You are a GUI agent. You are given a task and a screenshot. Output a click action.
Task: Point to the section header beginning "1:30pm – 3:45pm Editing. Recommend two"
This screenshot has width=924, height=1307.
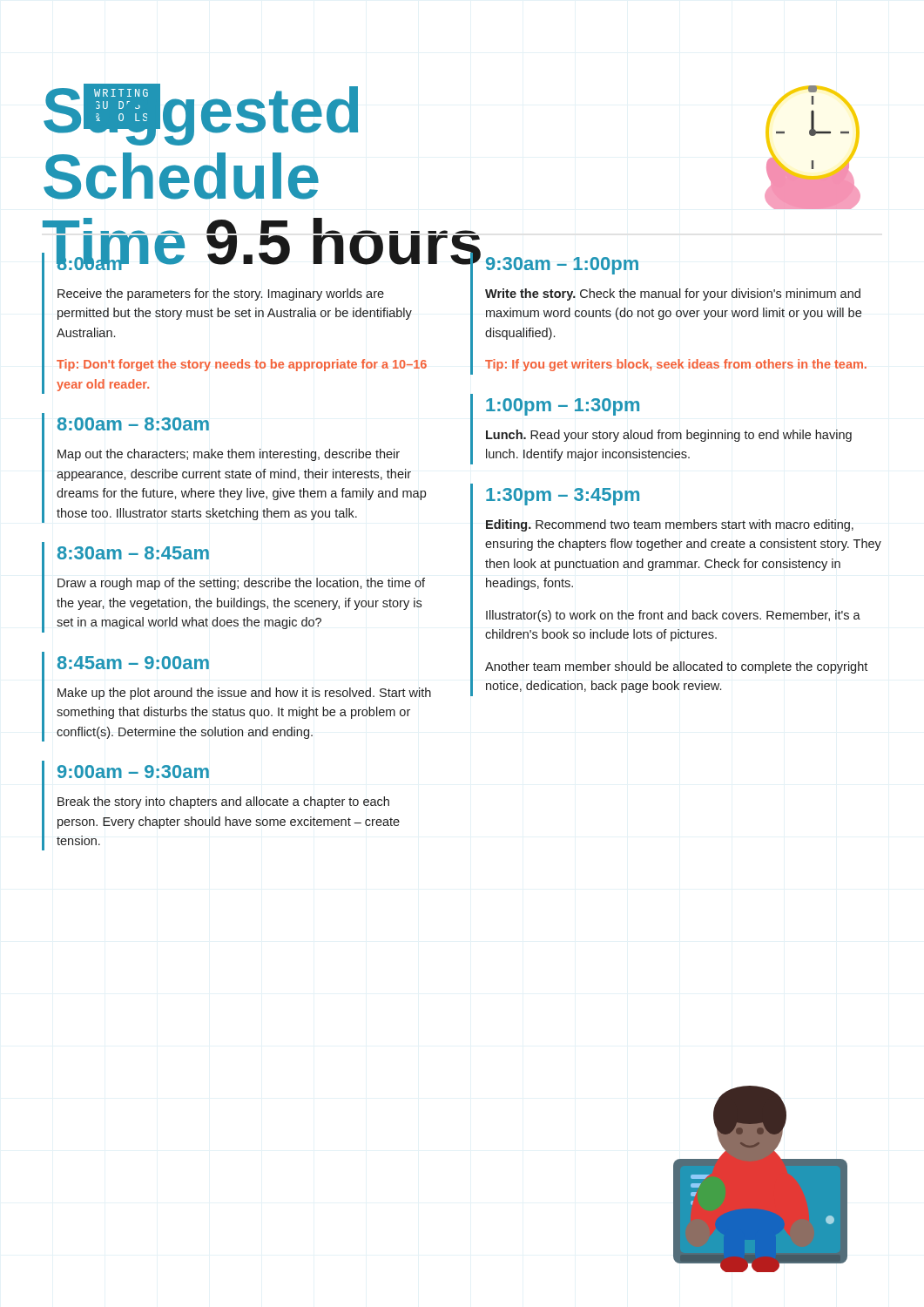tap(679, 590)
